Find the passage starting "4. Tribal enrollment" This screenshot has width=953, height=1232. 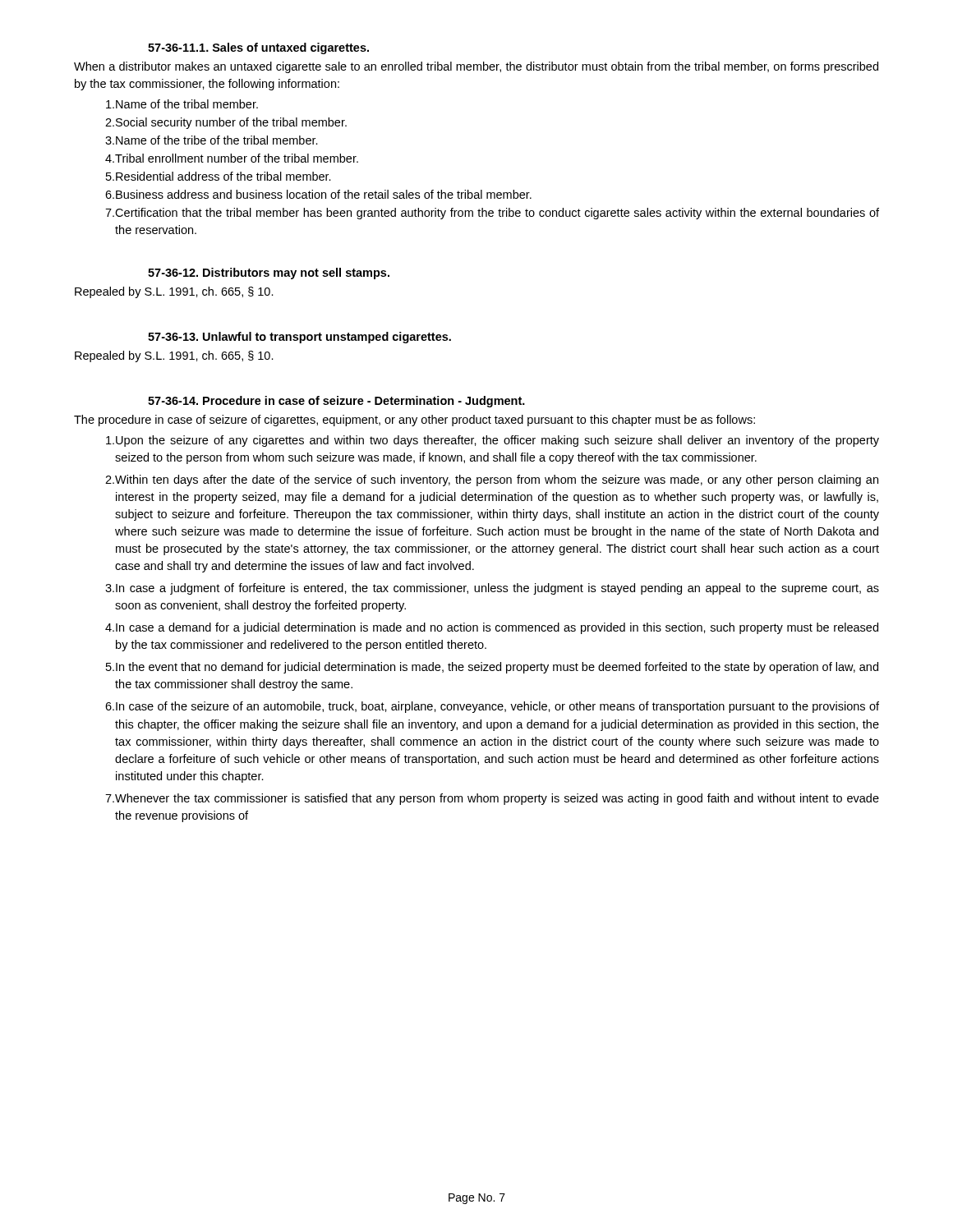click(232, 158)
